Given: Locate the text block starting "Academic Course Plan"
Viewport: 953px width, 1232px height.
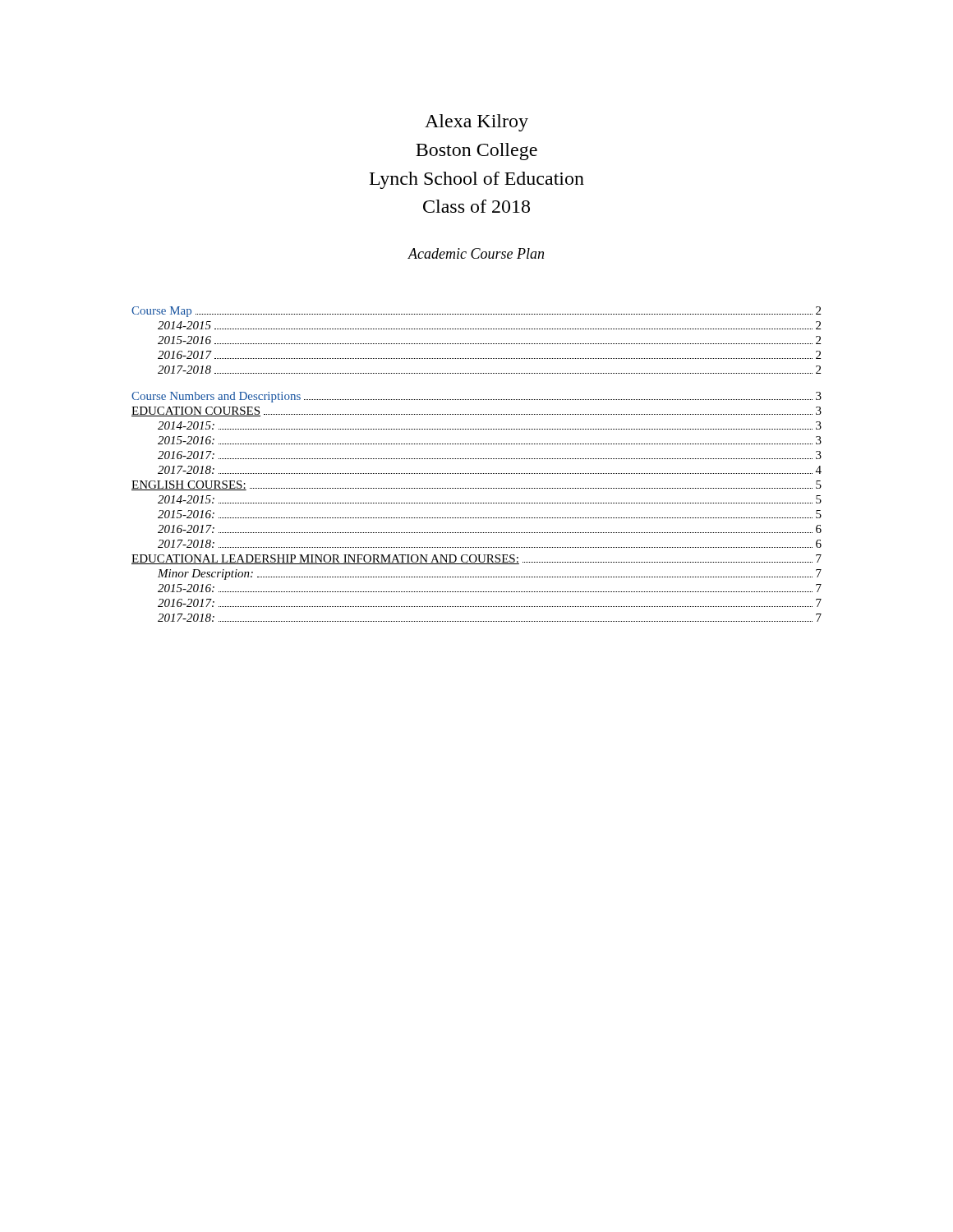Looking at the screenshot, I should [476, 254].
